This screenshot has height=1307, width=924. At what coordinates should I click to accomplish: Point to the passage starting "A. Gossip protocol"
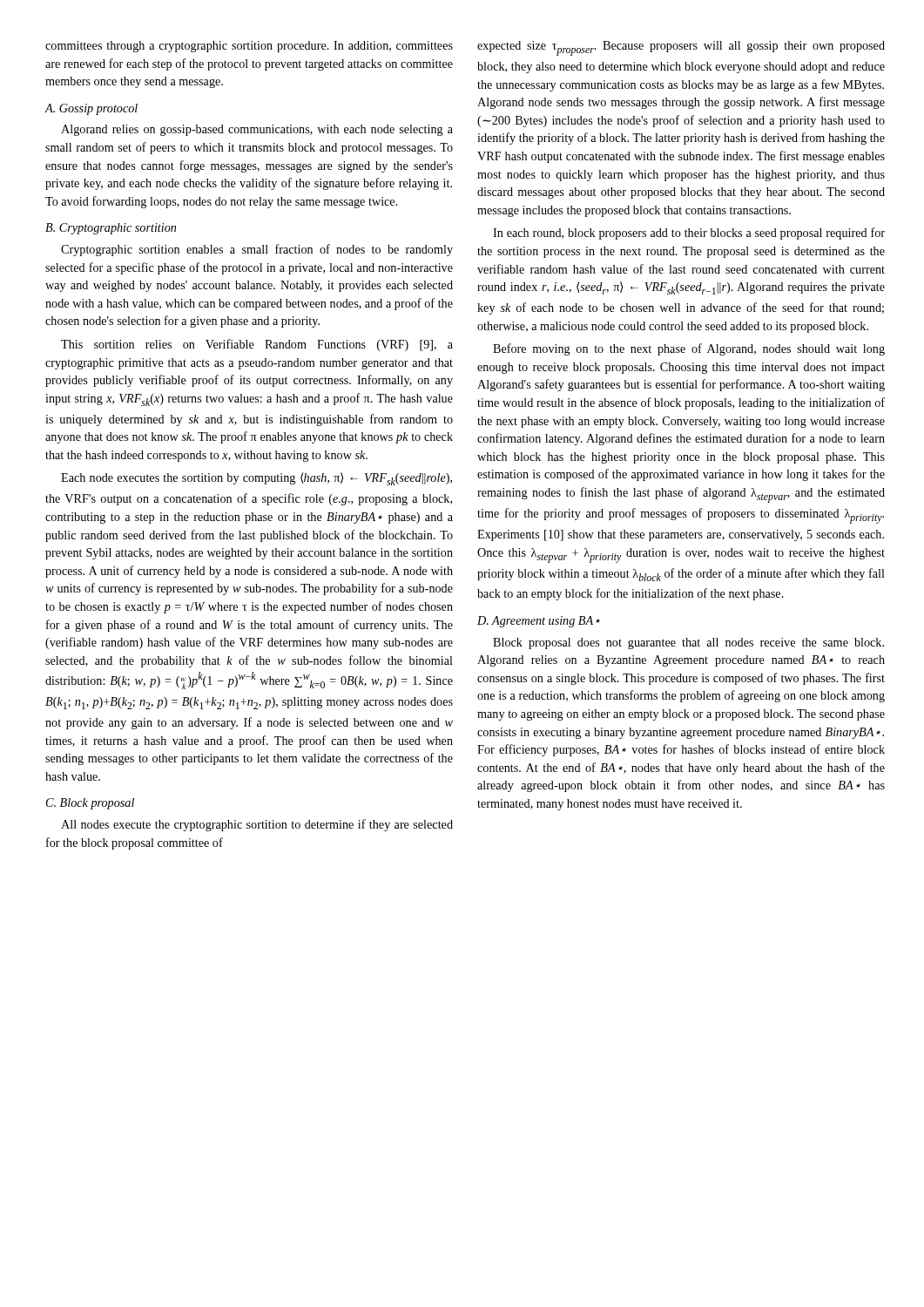pyautogui.click(x=91, y=109)
